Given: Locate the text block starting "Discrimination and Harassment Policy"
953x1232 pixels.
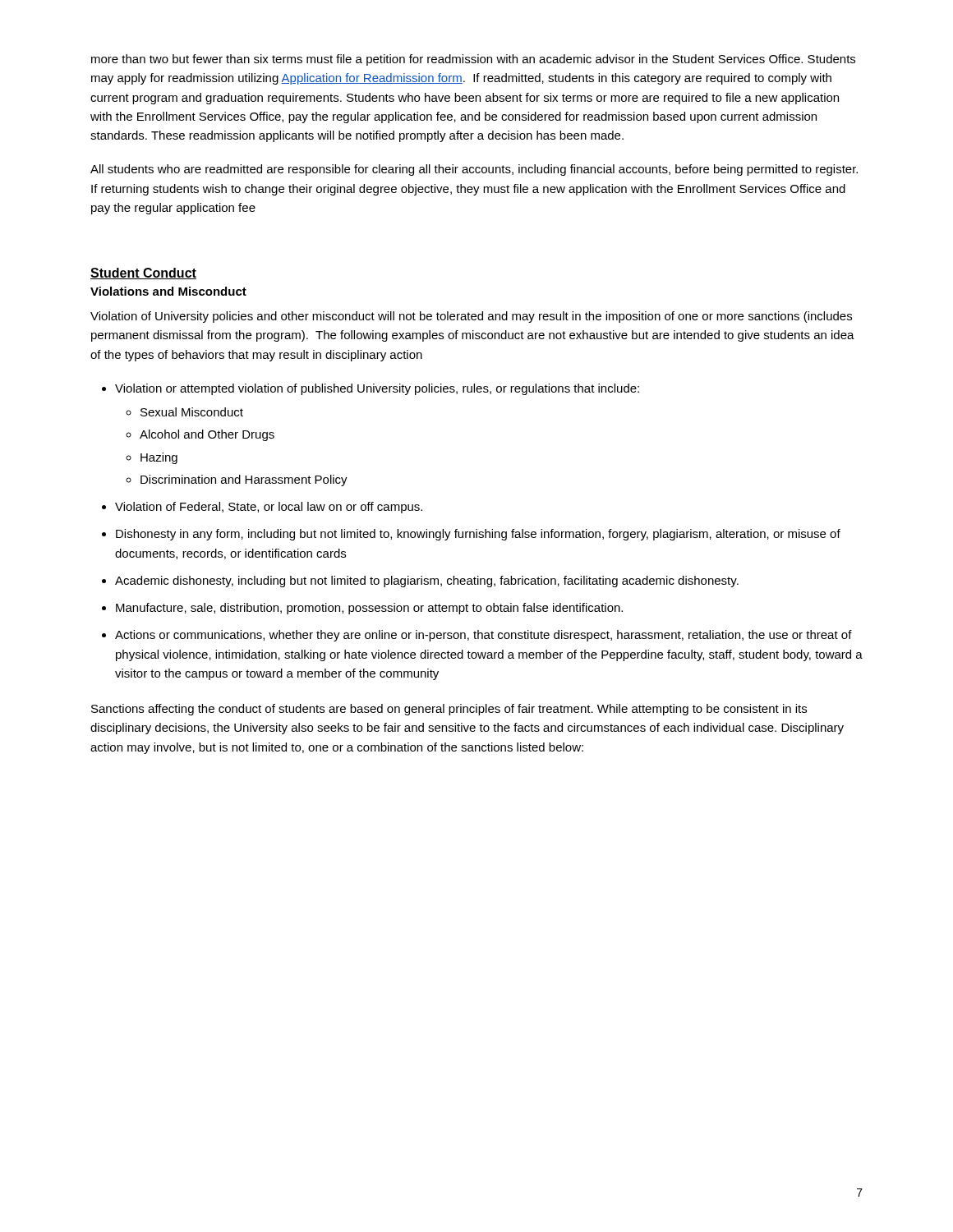Looking at the screenshot, I should (x=243, y=479).
